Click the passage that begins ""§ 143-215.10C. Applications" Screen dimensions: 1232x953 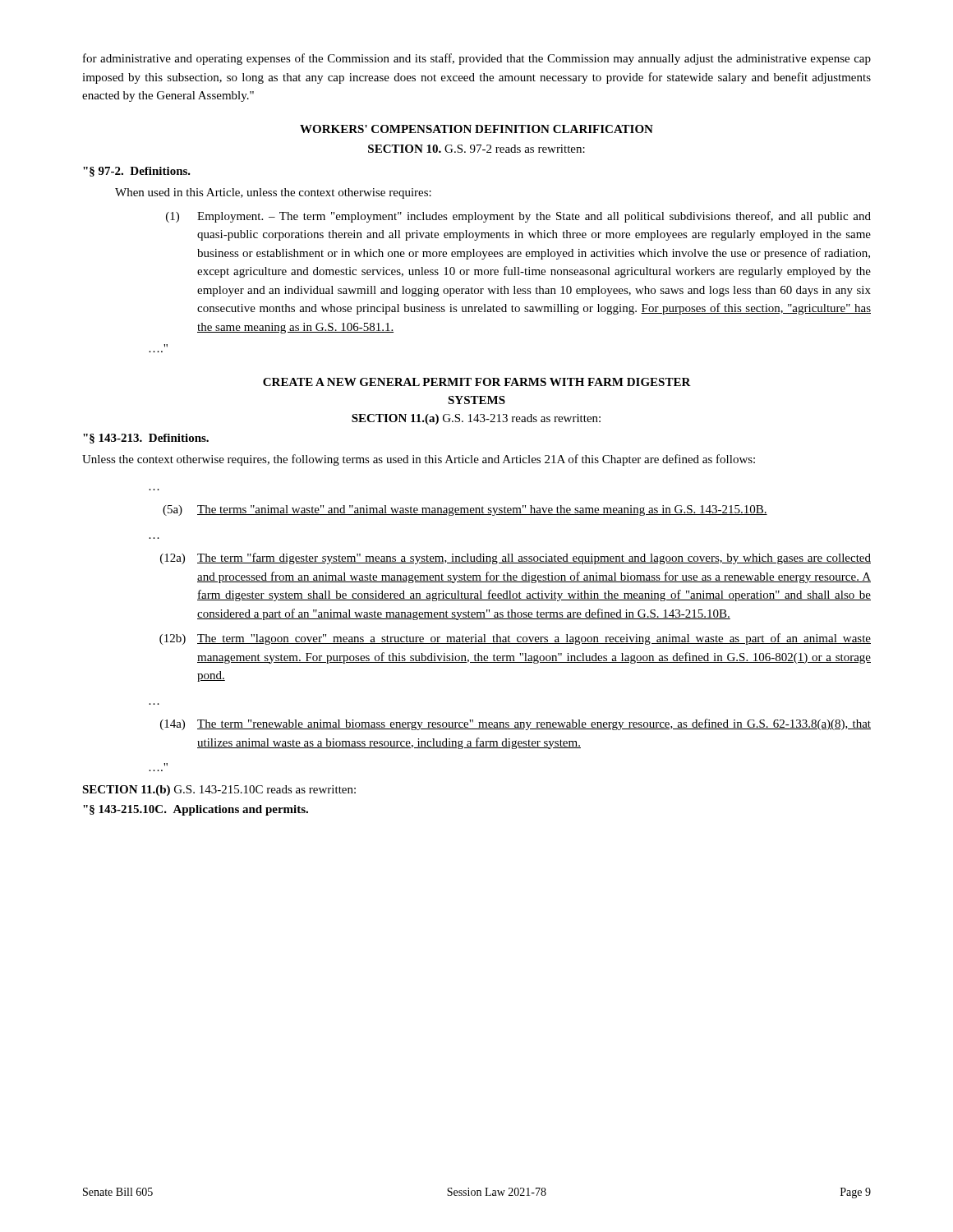coord(195,809)
